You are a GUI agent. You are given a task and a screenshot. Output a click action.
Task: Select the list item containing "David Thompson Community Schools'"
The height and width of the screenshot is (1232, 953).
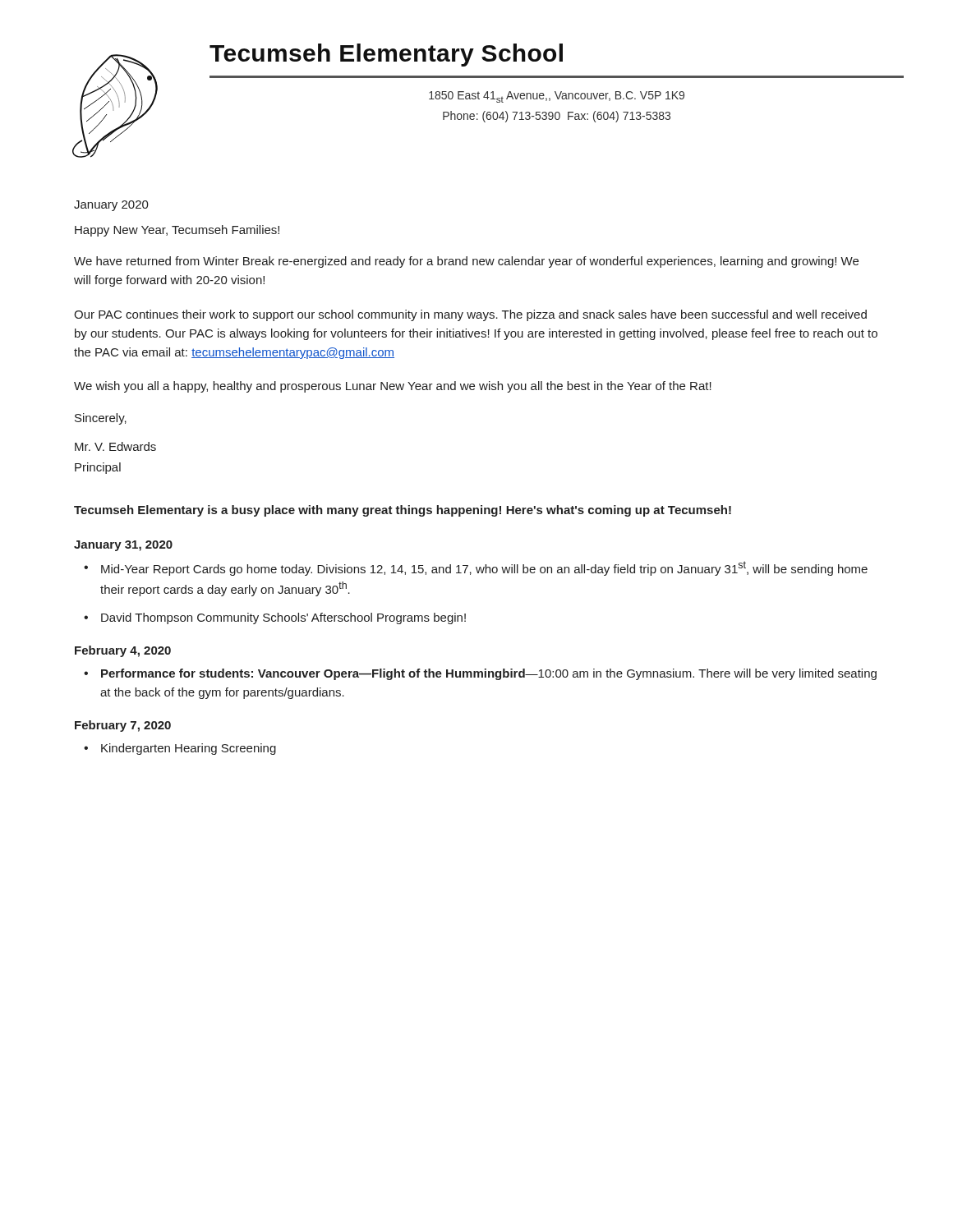tap(284, 617)
